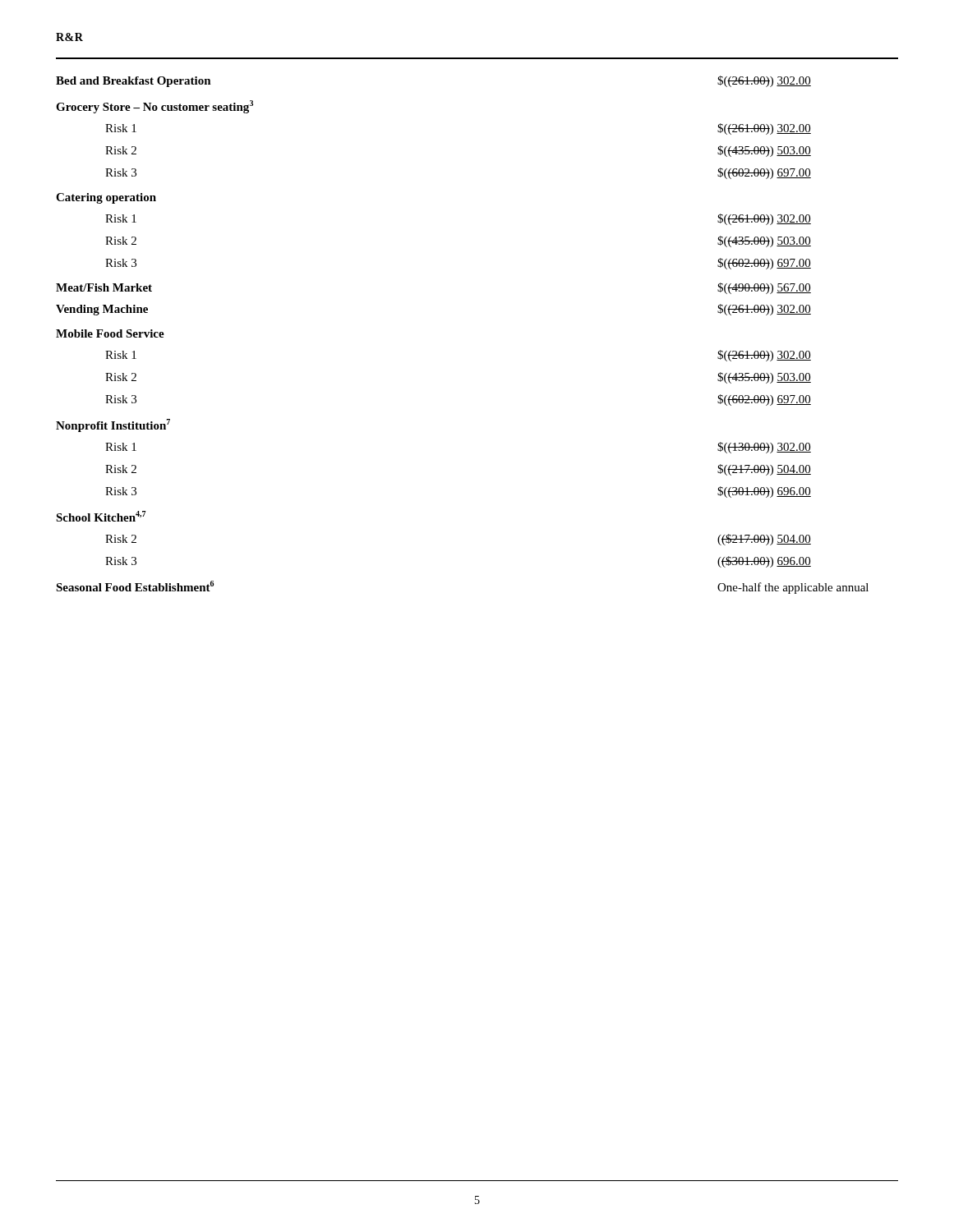Find "Nonprofit Institution7" on this page
The image size is (954, 1232).
[x=113, y=425]
